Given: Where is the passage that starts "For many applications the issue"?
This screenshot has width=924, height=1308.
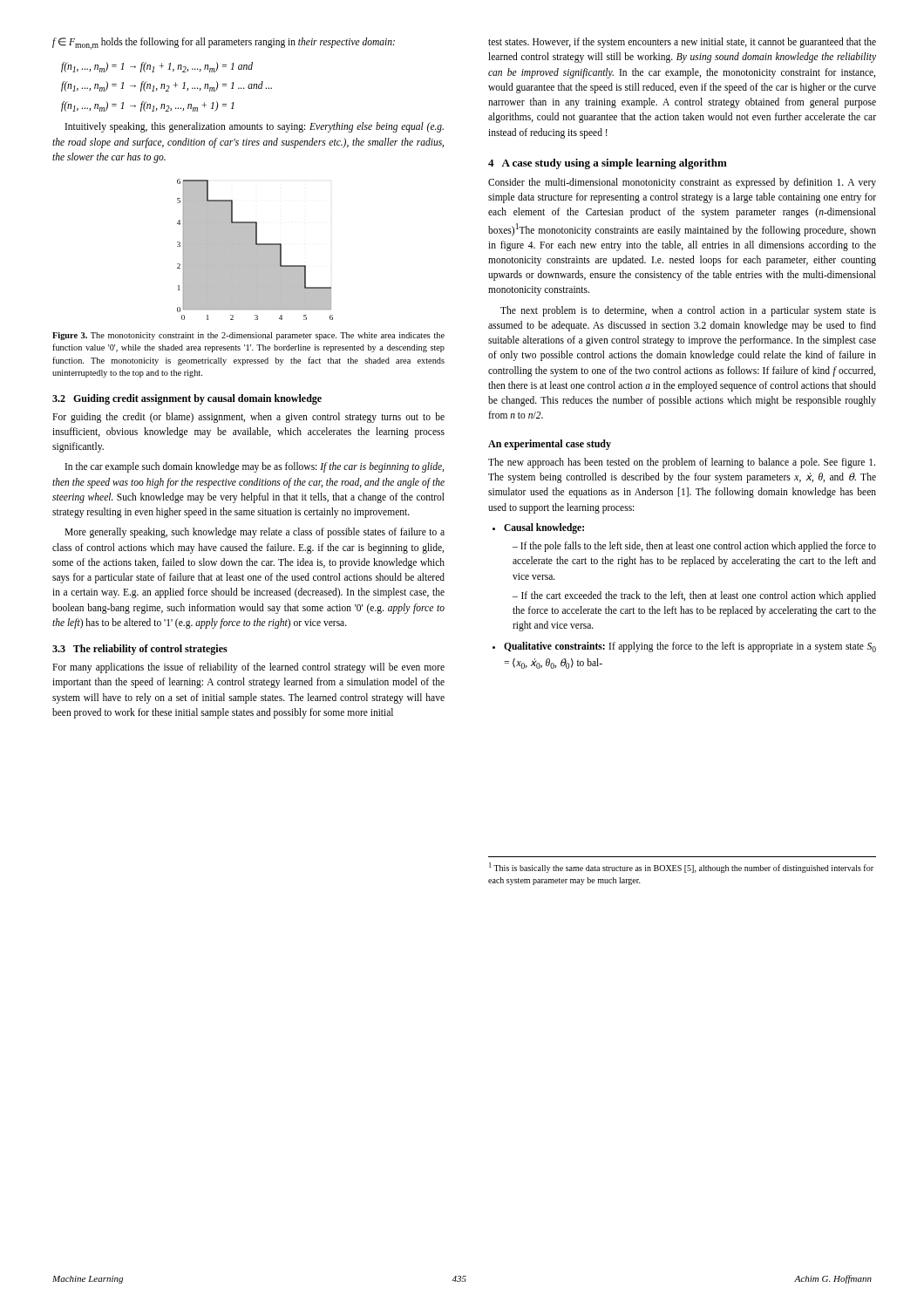Looking at the screenshot, I should pos(248,690).
